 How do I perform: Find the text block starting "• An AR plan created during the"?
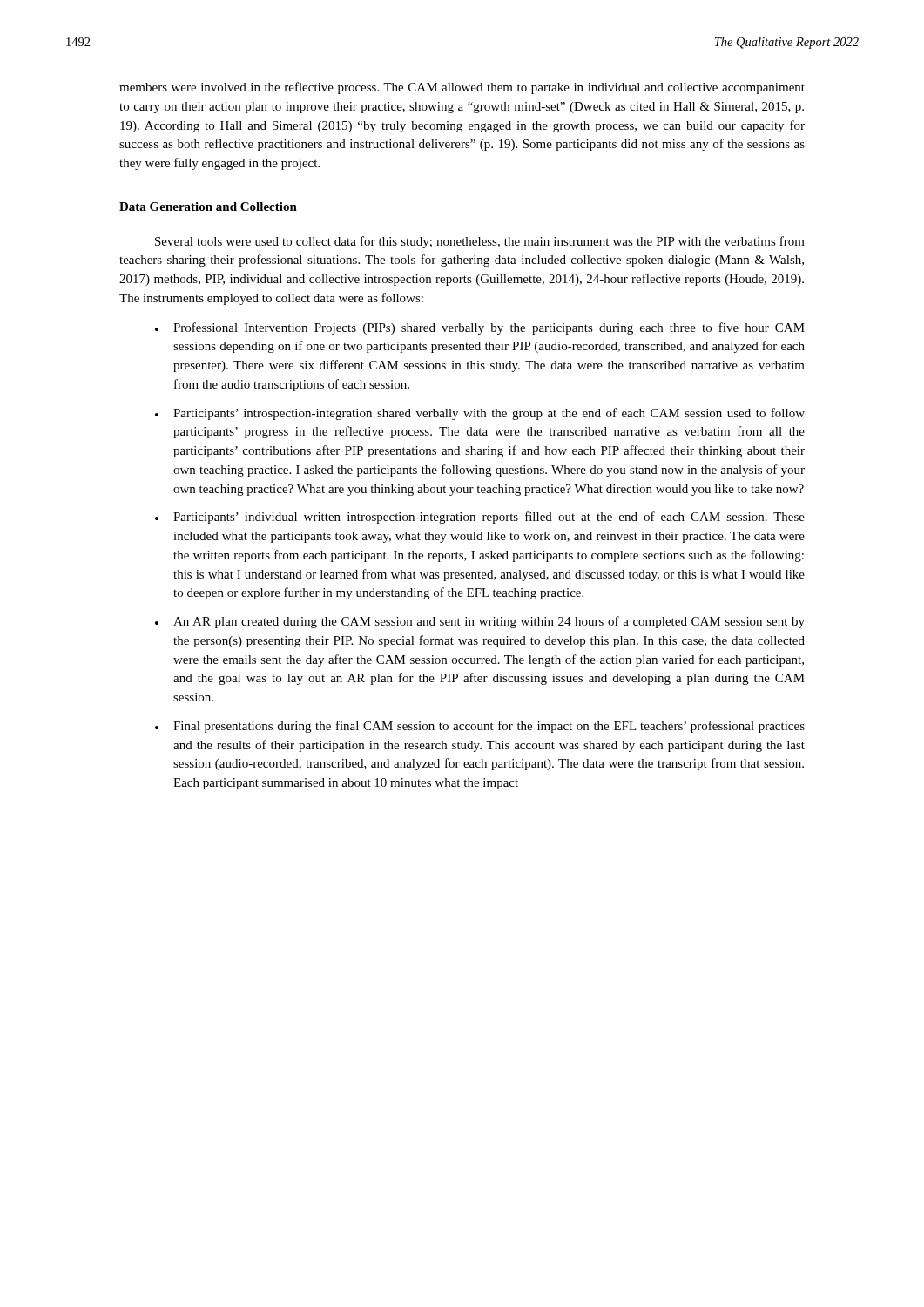479,660
